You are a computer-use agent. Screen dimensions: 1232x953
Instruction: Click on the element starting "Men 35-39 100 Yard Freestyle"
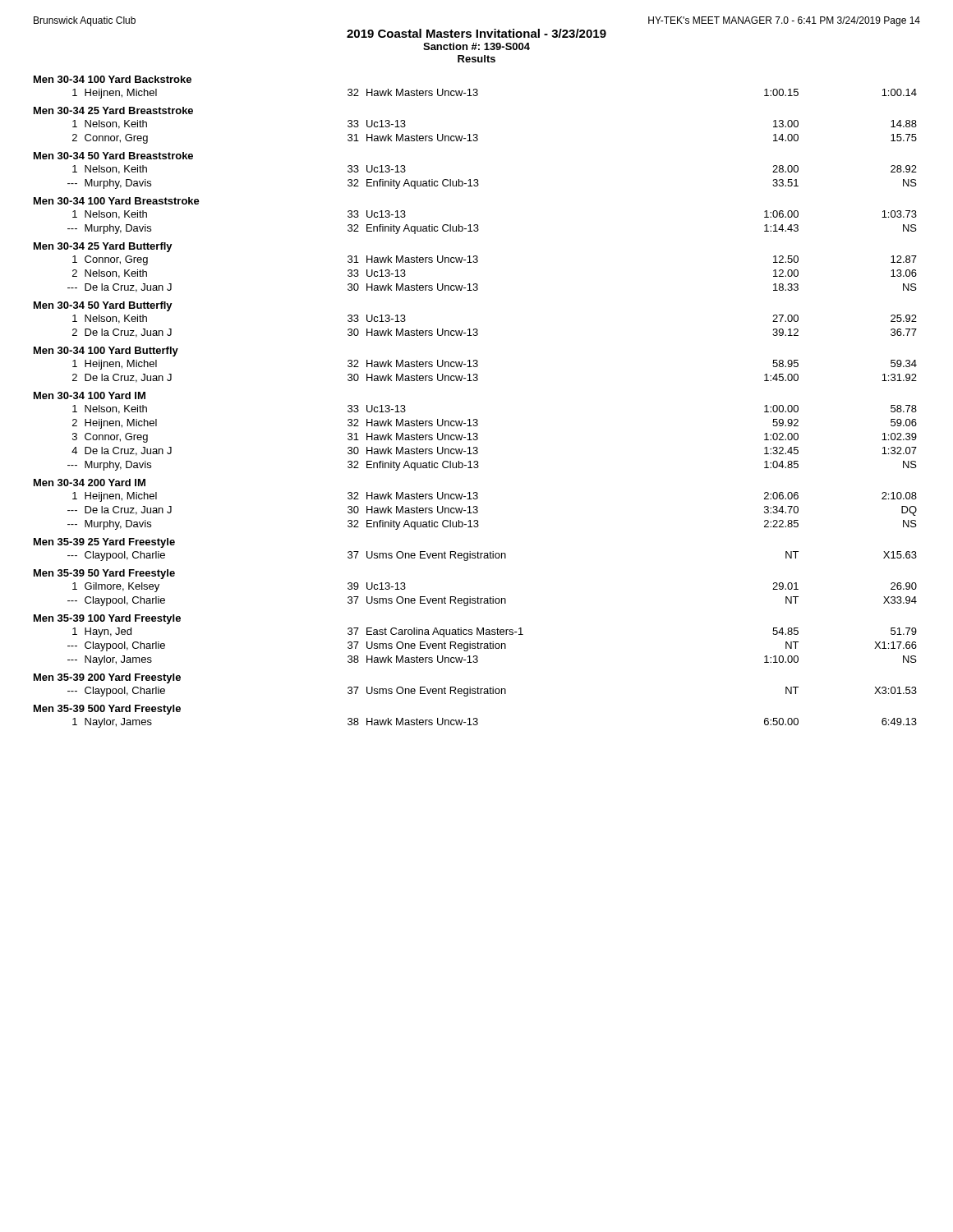coord(107,618)
